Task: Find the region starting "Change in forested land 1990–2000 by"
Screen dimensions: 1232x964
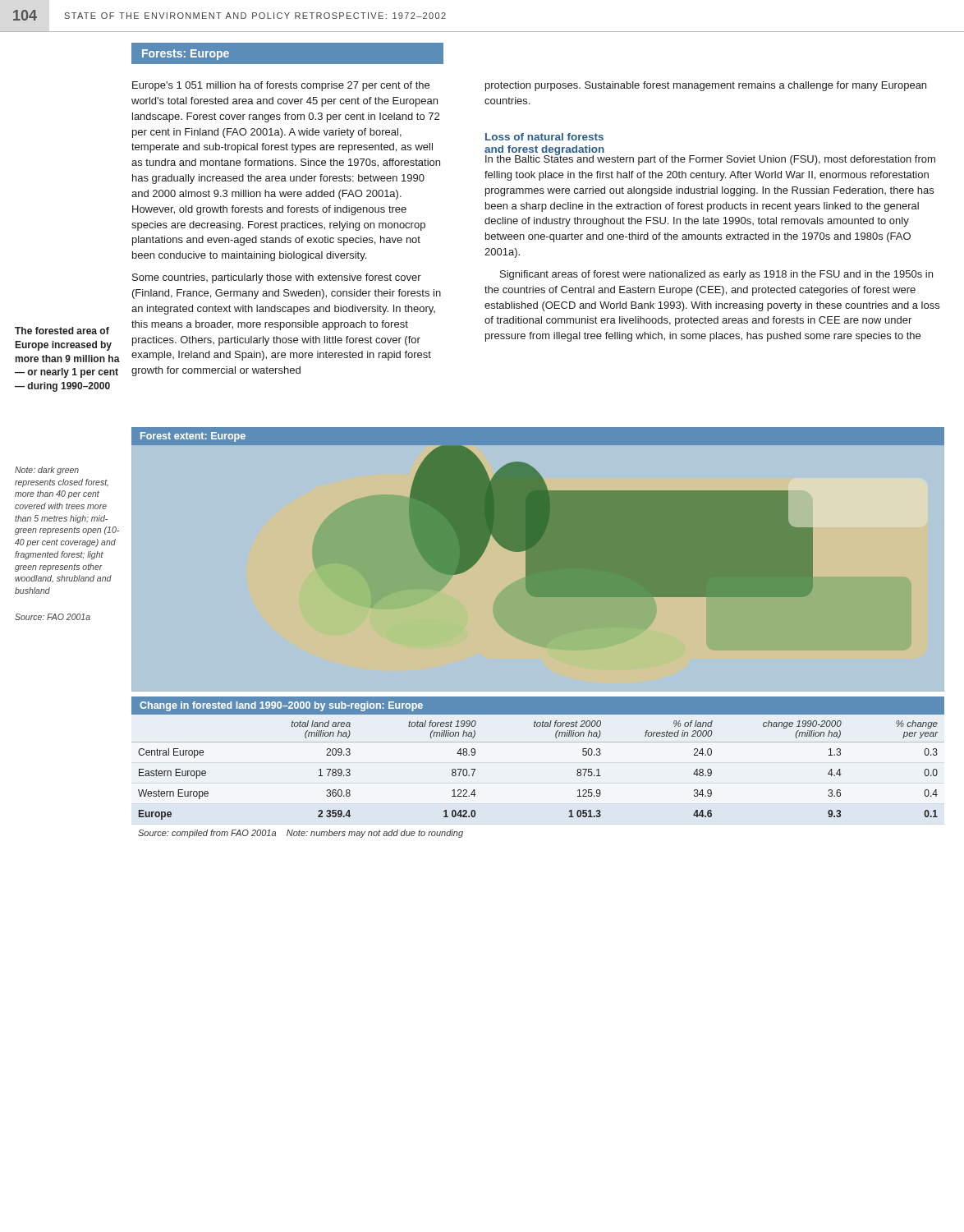Action: pos(538,706)
